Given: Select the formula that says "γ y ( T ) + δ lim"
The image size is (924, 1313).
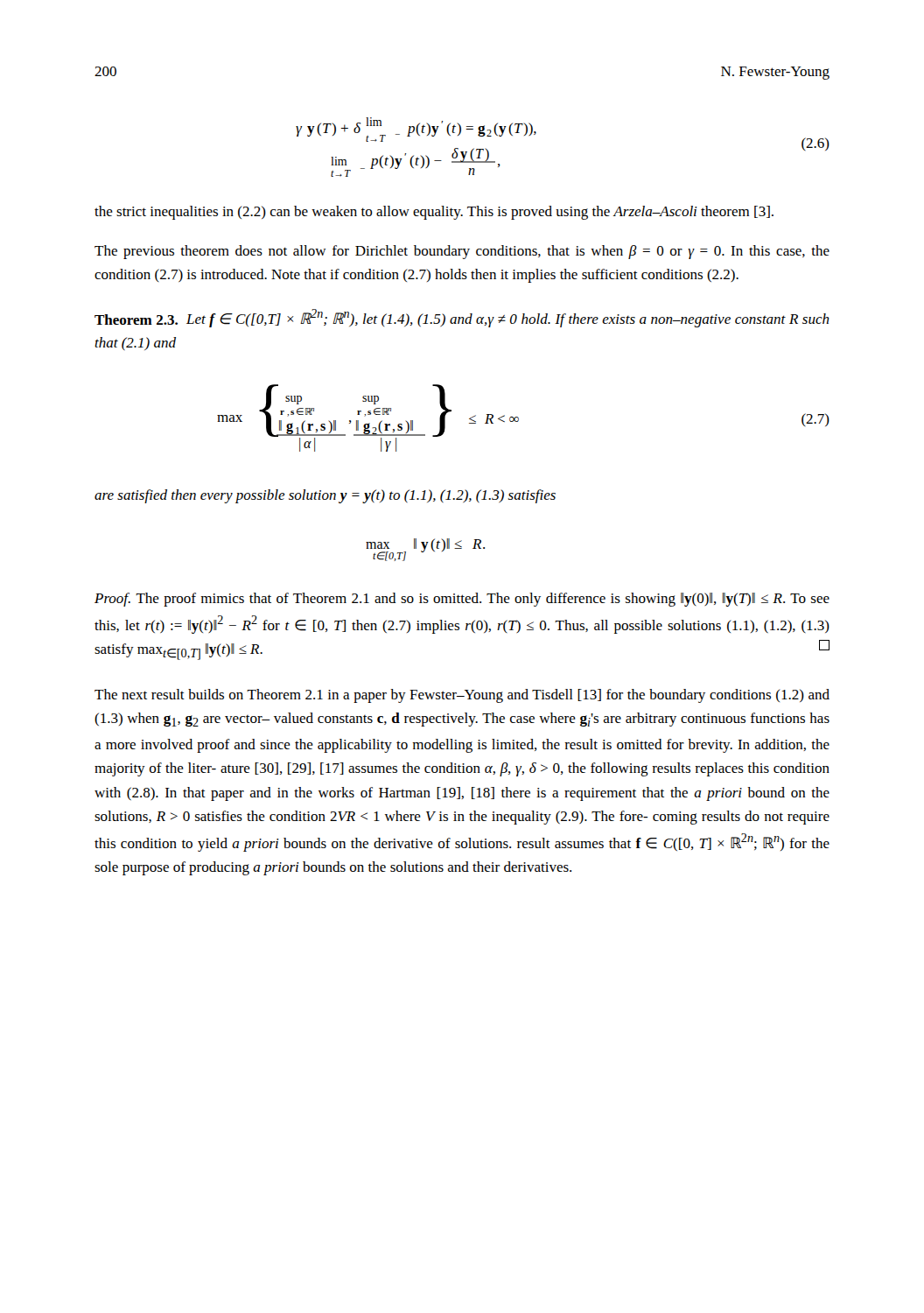Looking at the screenshot, I should tap(541, 144).
